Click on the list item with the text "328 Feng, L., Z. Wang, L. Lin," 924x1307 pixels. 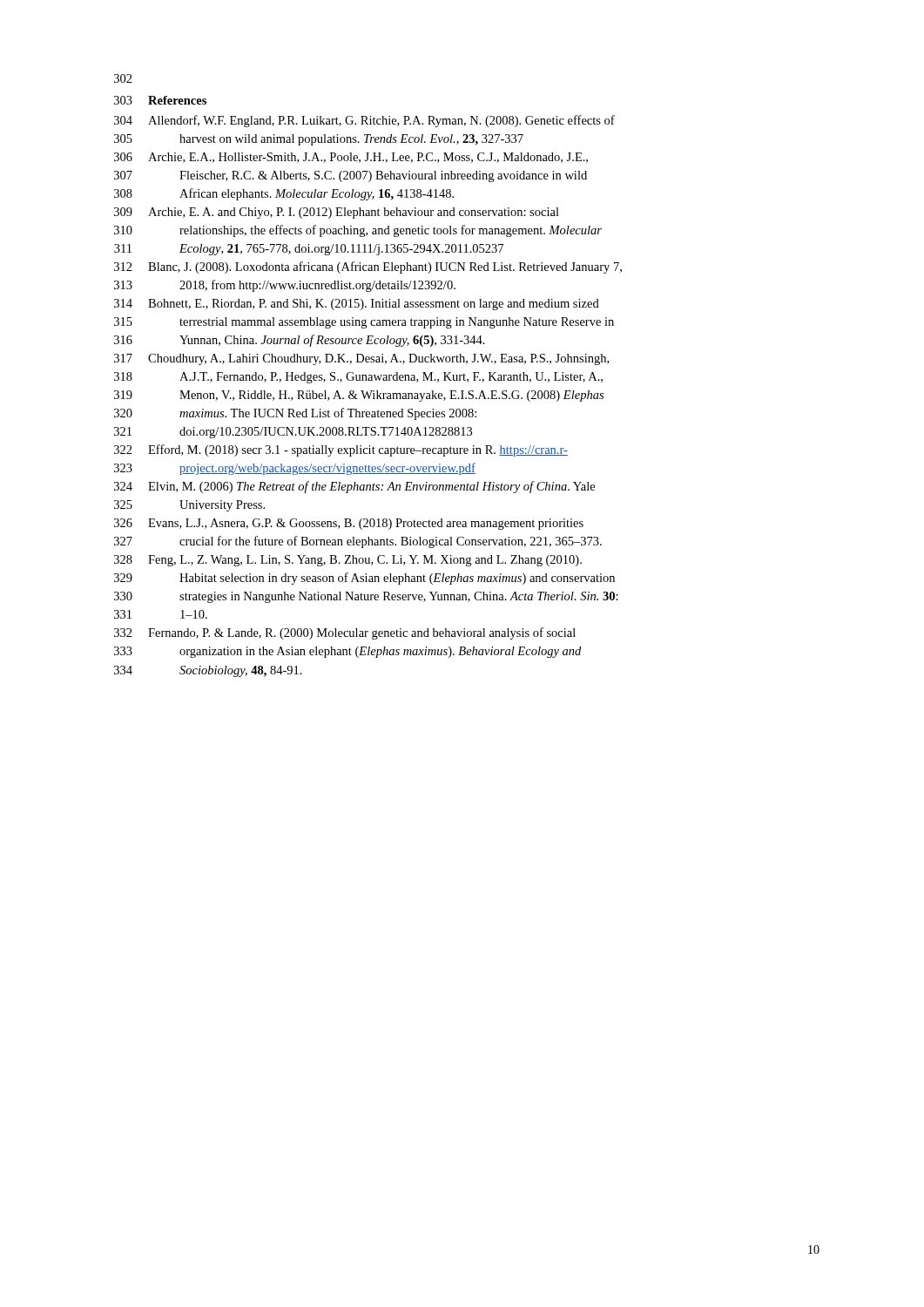click(x=453, y=560)
